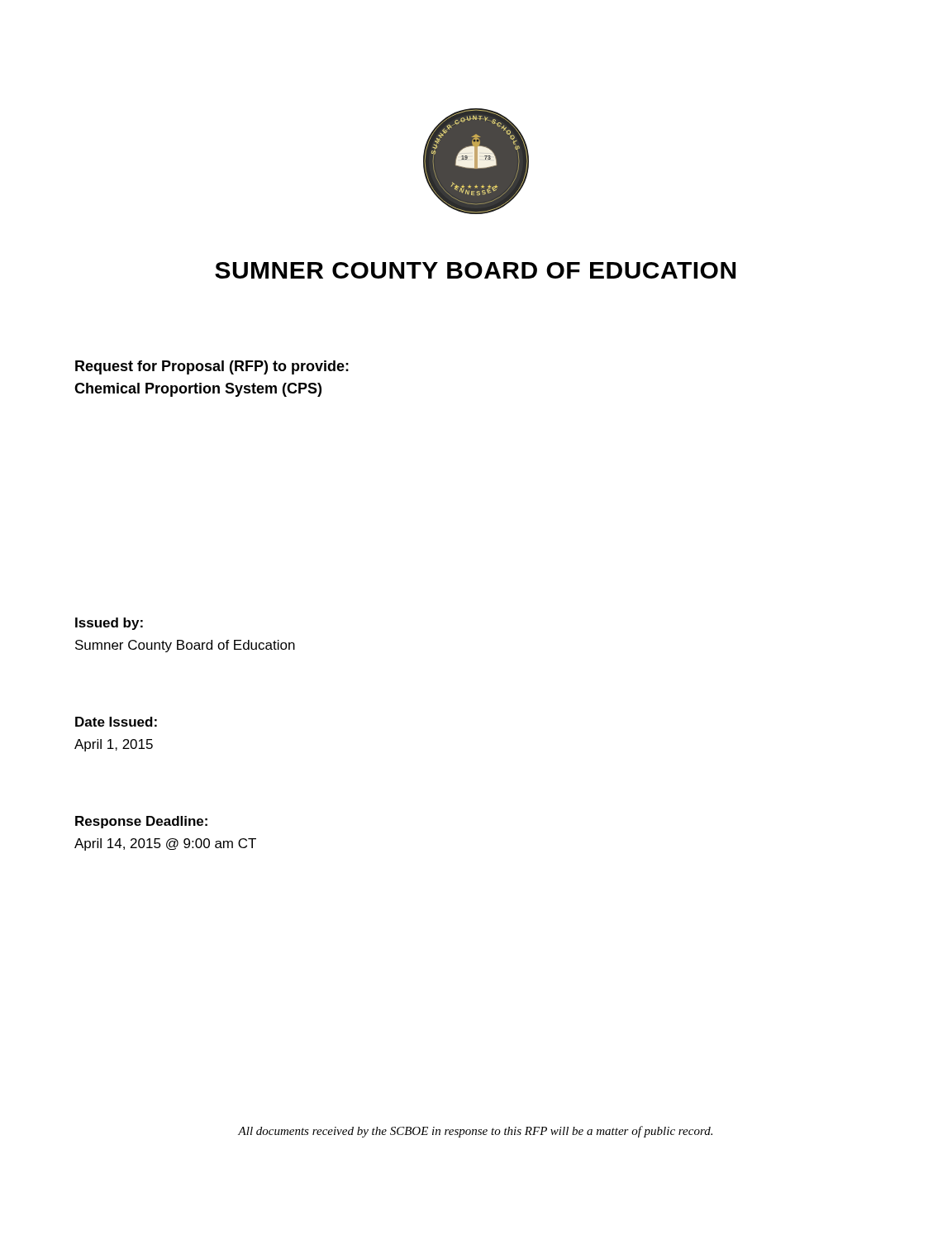Viewport: 952px width, 1240px height.
Task: Find the text block containing "Issued by: Sumner"
Action: coord(185,634)
